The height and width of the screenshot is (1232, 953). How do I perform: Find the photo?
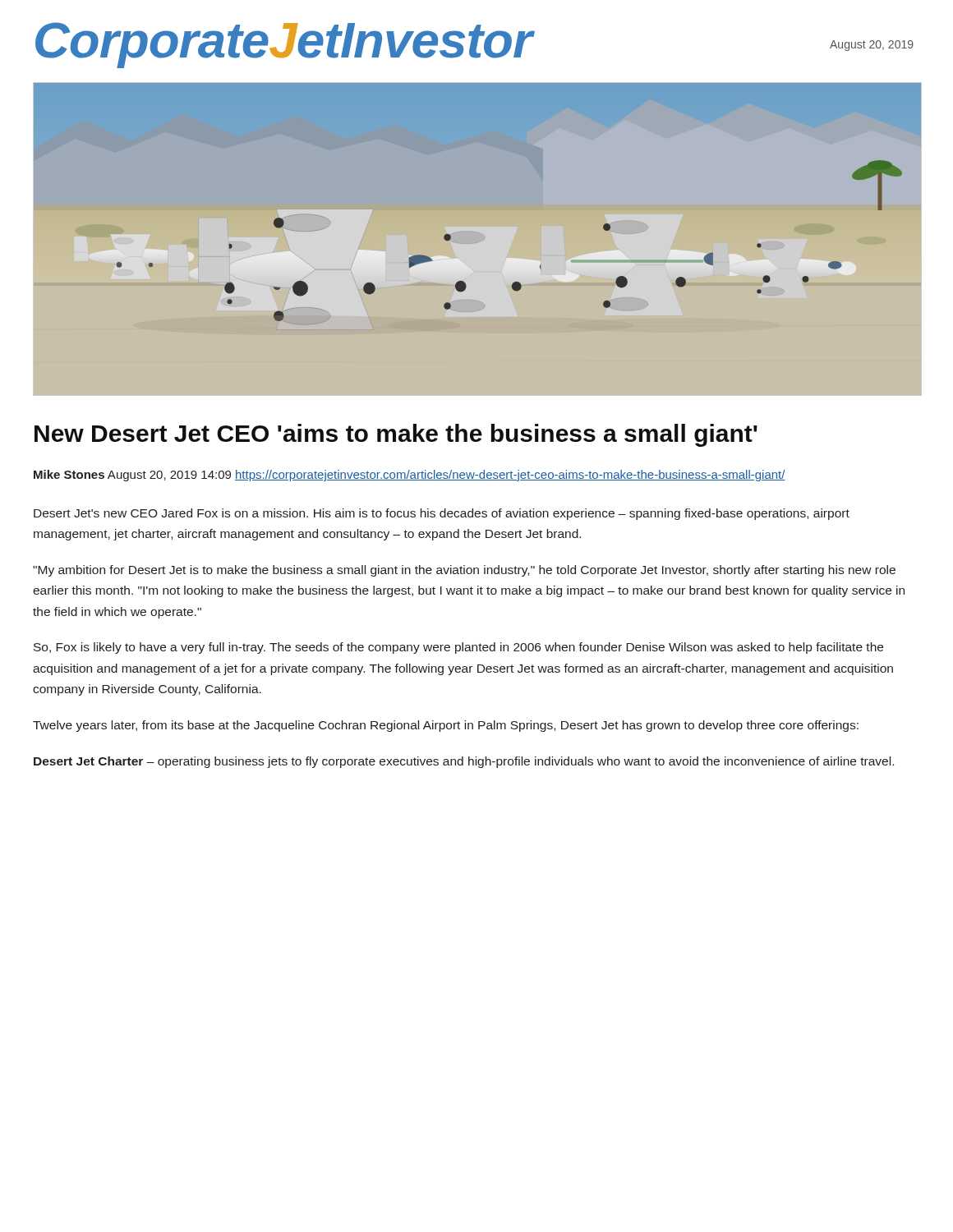point(476,238)
